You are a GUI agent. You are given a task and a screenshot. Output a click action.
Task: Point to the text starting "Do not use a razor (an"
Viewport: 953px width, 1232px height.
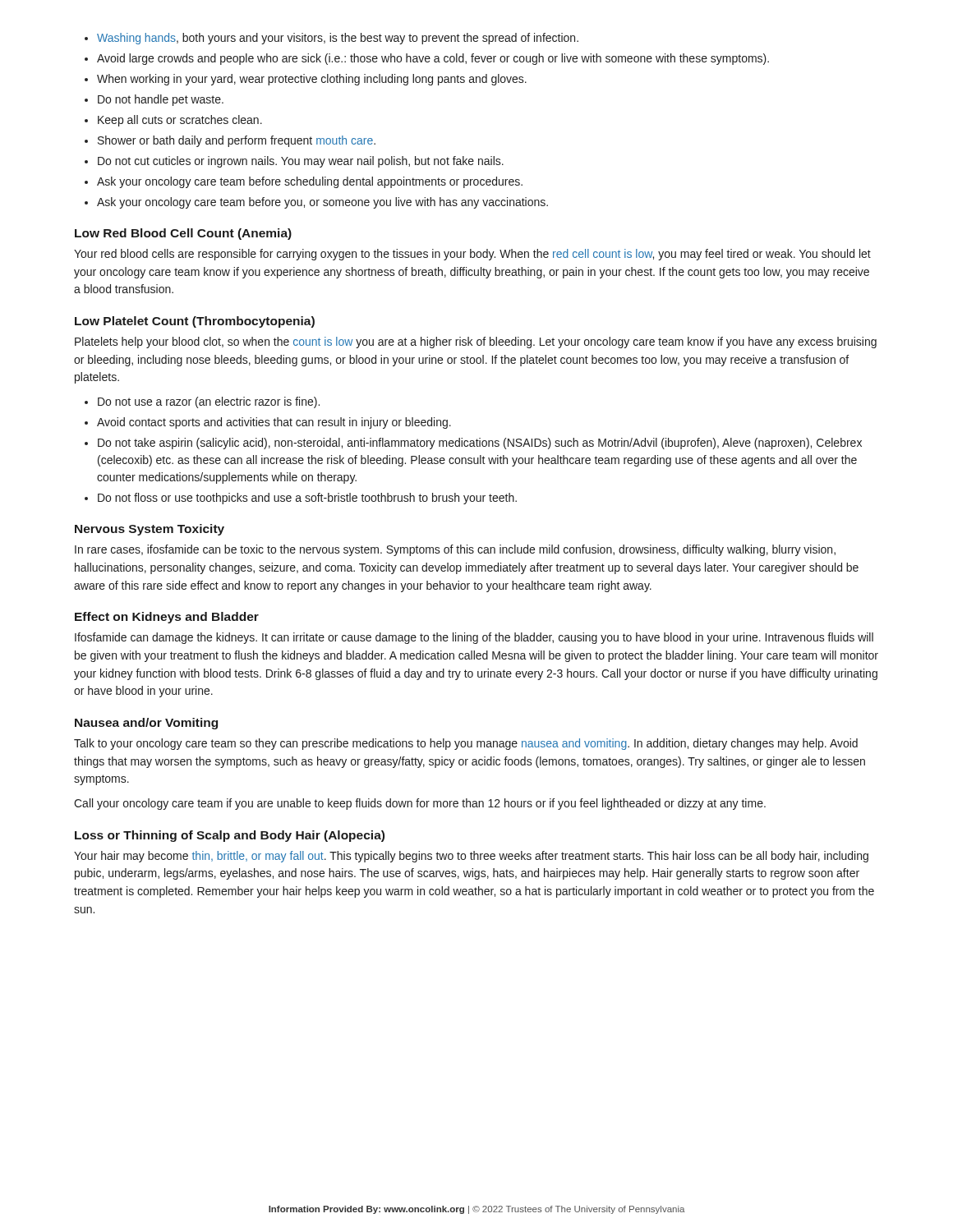(x=209, y=402)
